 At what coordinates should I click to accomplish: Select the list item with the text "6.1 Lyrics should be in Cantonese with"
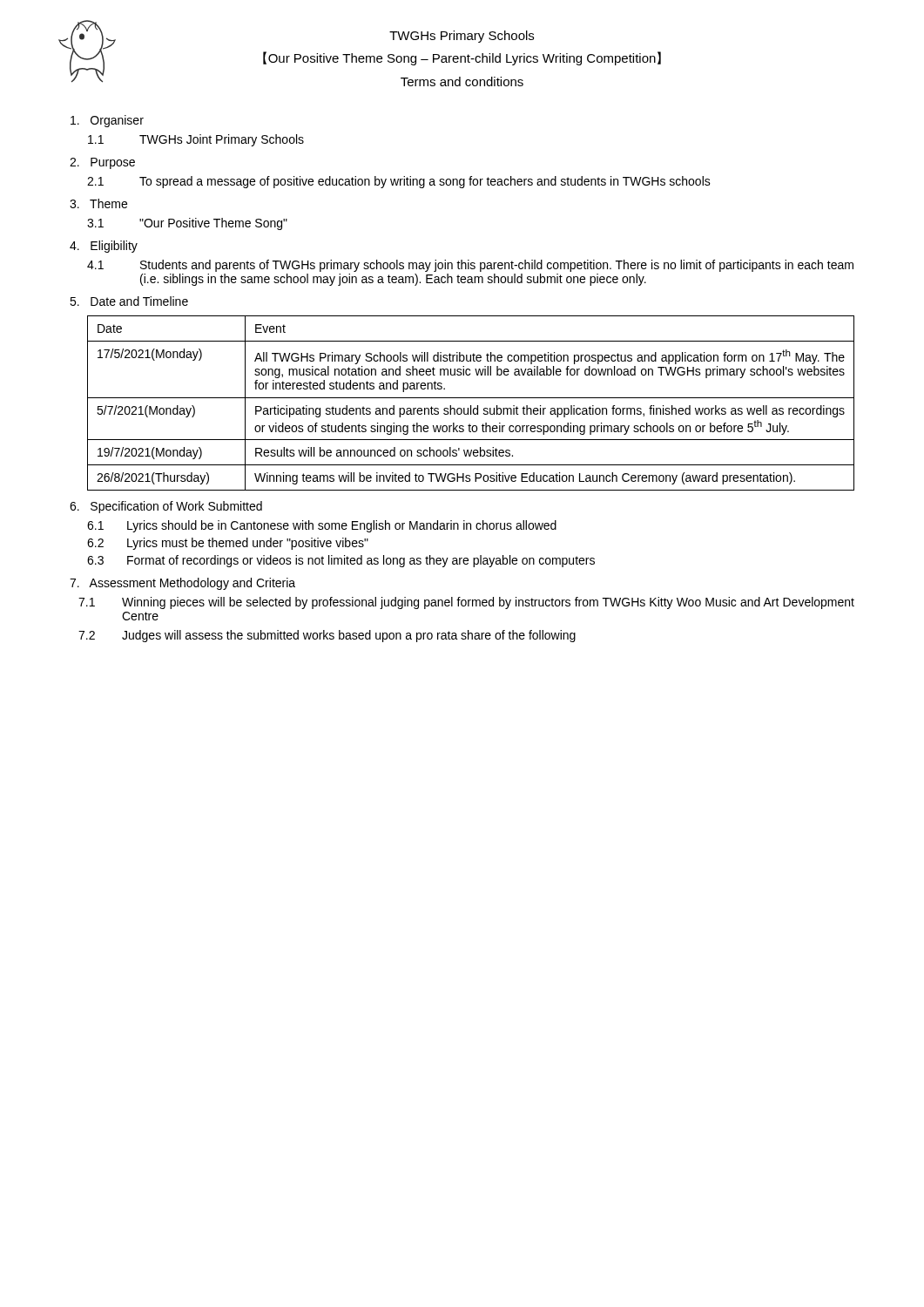pos(471,526)
